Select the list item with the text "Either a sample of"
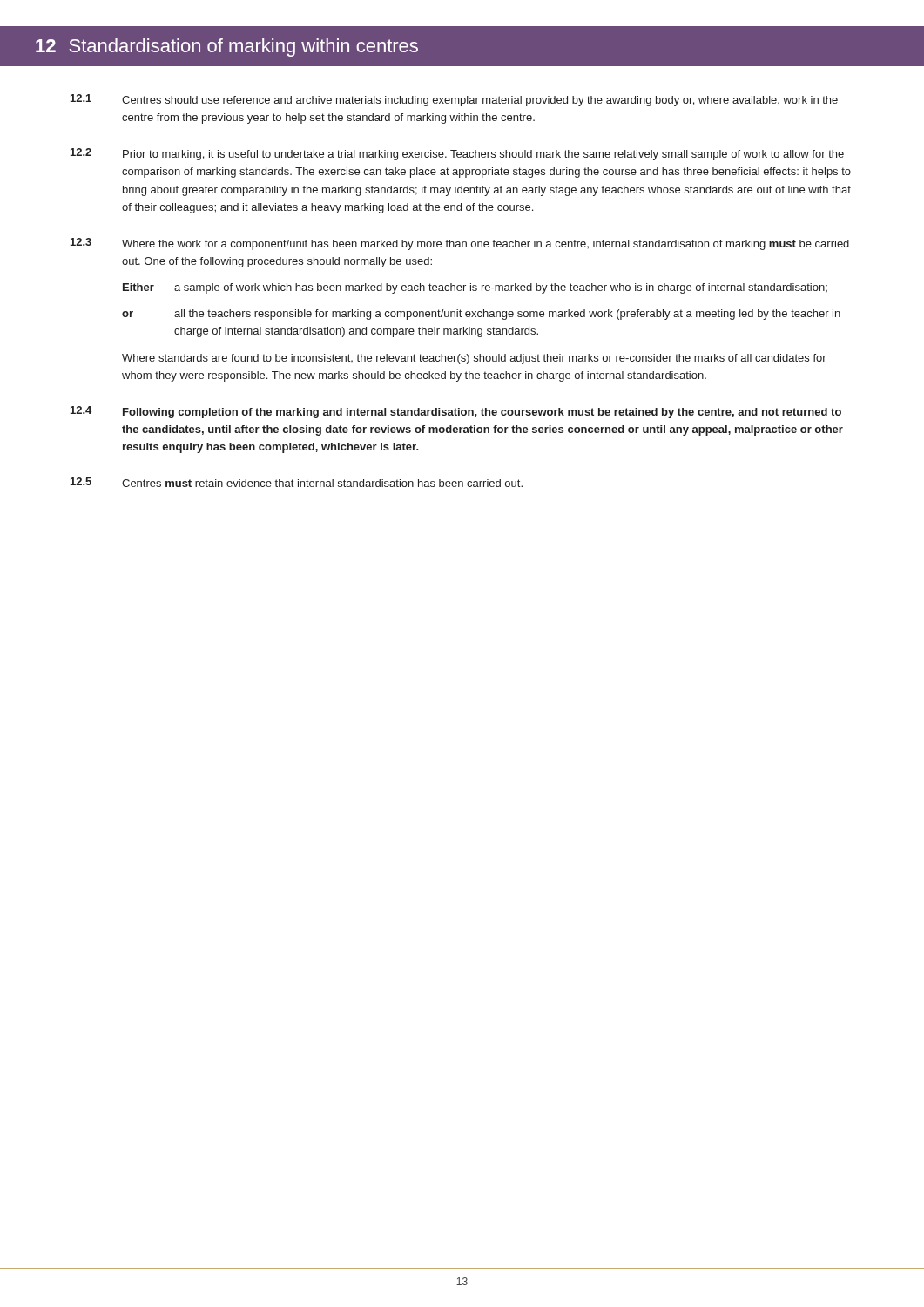Image resolution: width=924 pixels, height=1307 pixels. 488,288
